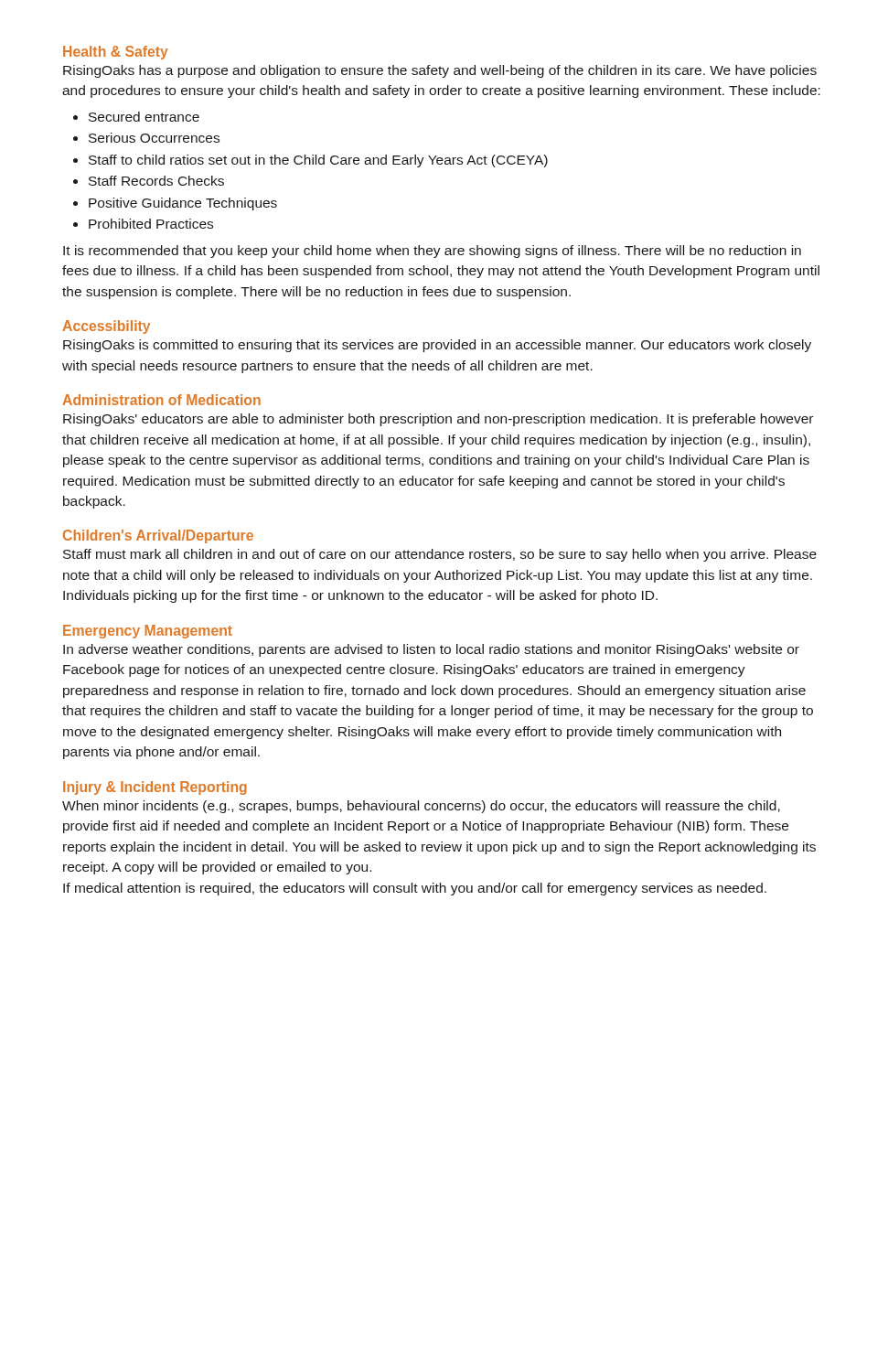Select the section header that says "Administration of Medication"
Screen dimensions: 1372x888
point(162,400)
